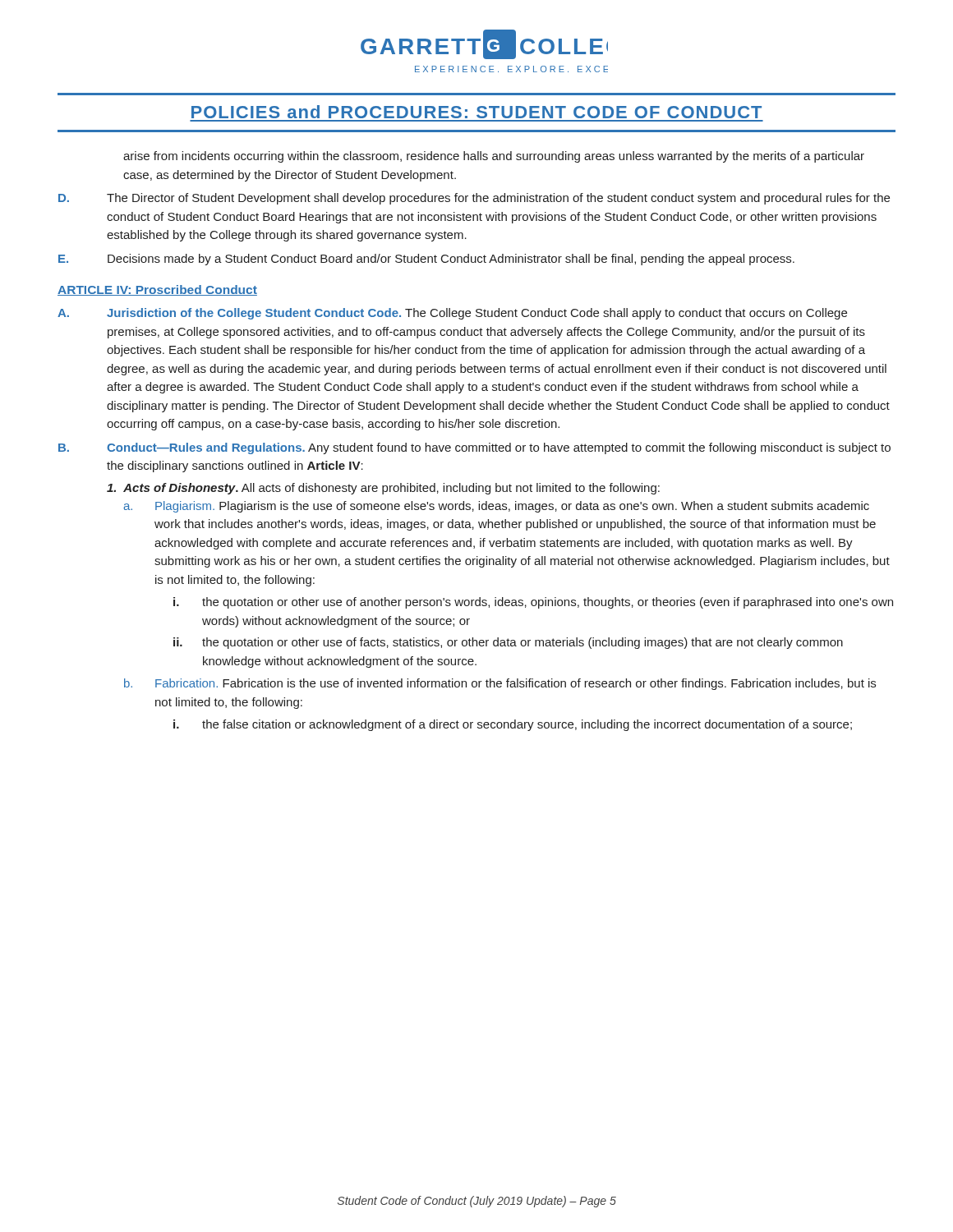
Task: Locate the section header that says "ARTICLE IV: Proscribed Conduct"
Action: point(157,290)
